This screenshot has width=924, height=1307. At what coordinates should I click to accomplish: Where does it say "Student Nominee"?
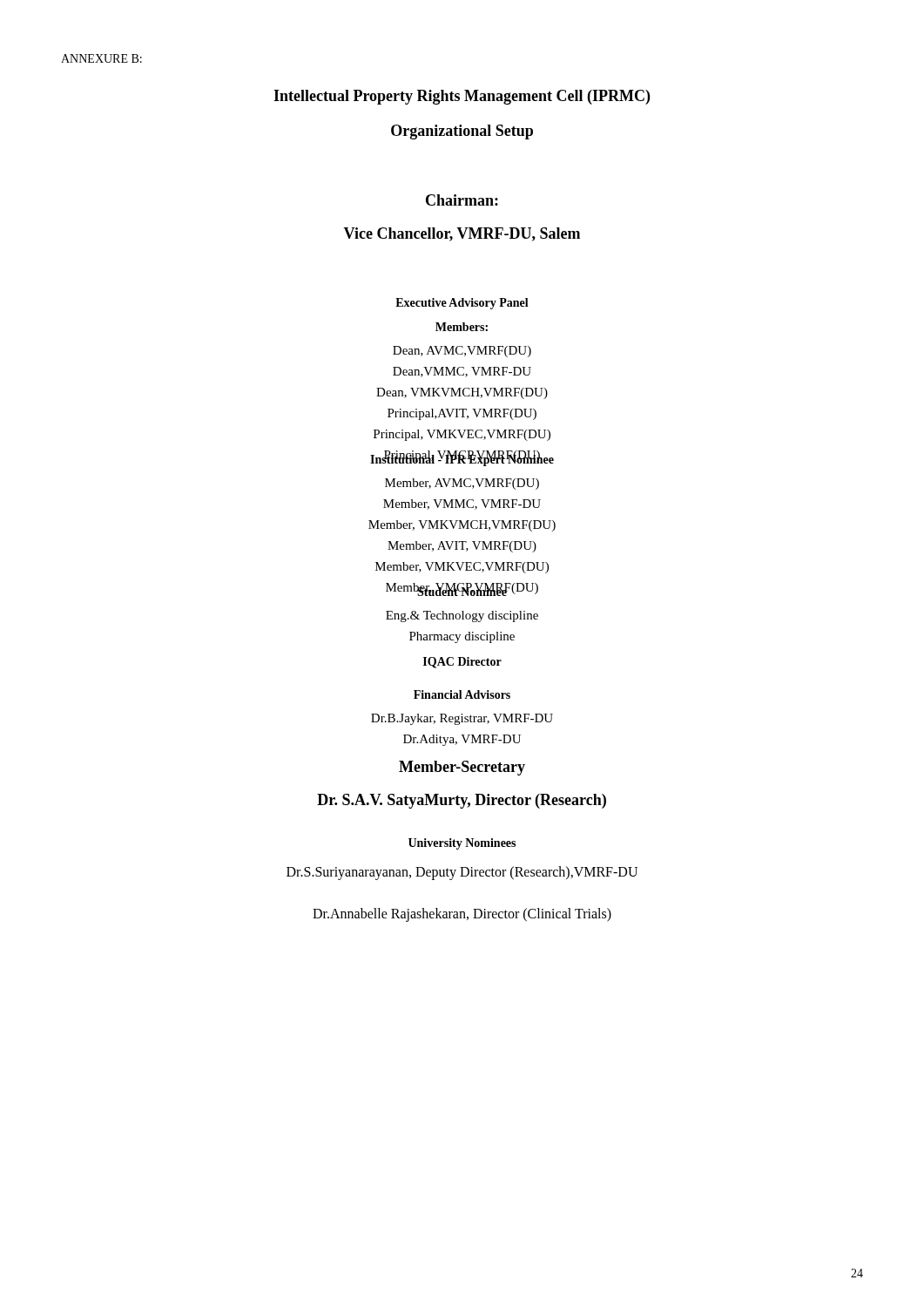point(462,592)
